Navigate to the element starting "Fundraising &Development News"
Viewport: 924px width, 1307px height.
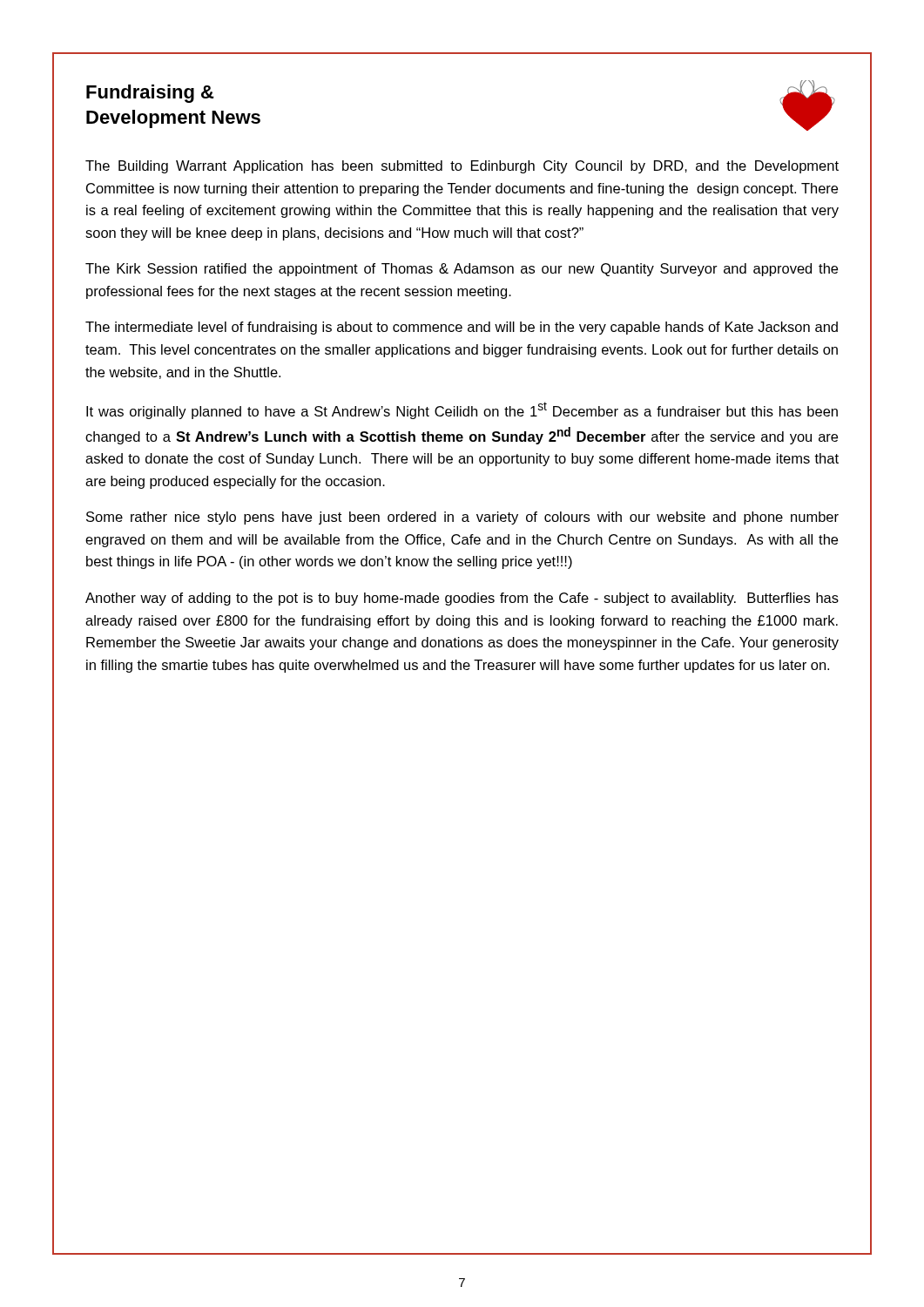click(x=173, y=104)
